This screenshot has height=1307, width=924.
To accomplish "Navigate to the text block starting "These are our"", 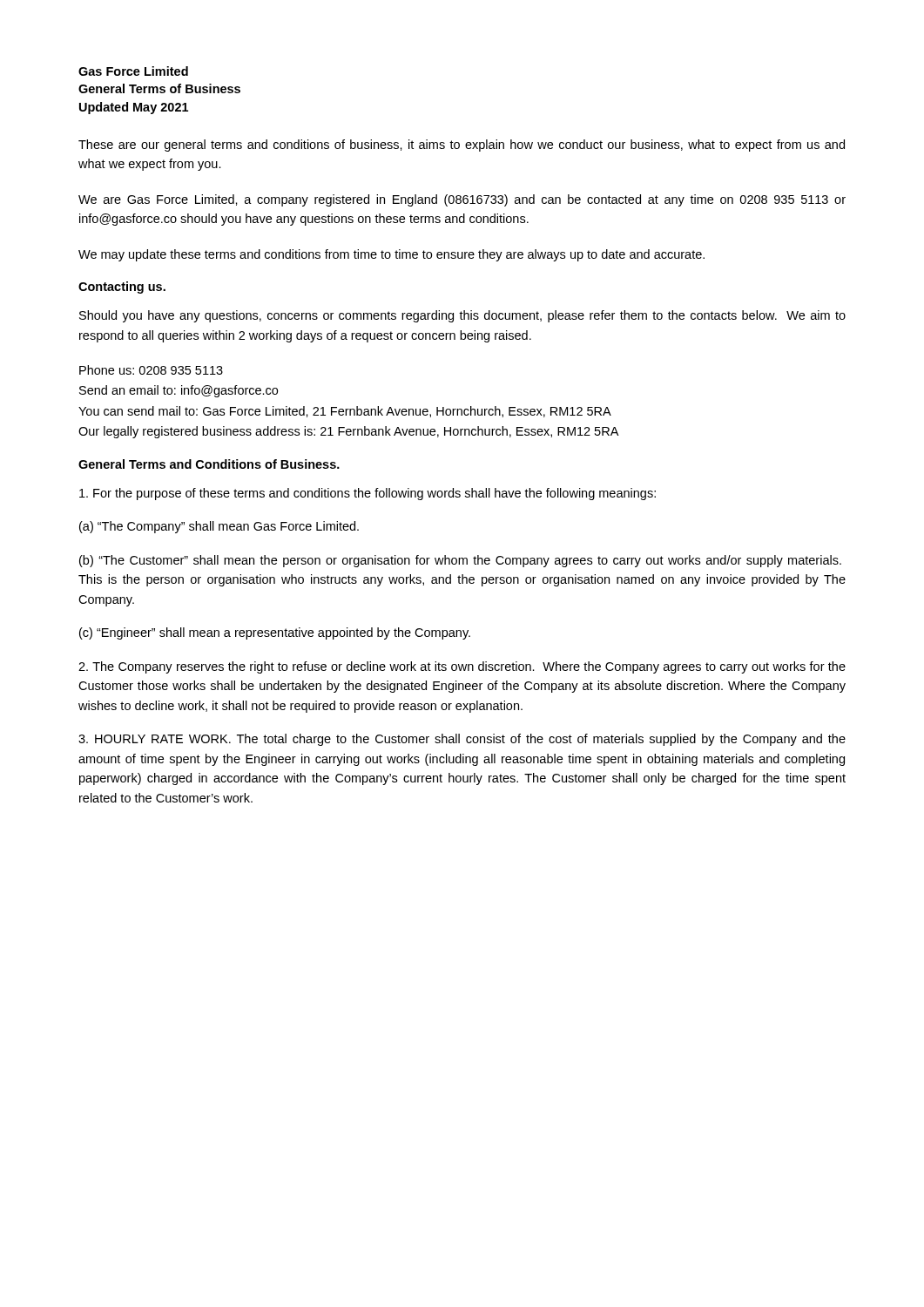I will 462,154.
